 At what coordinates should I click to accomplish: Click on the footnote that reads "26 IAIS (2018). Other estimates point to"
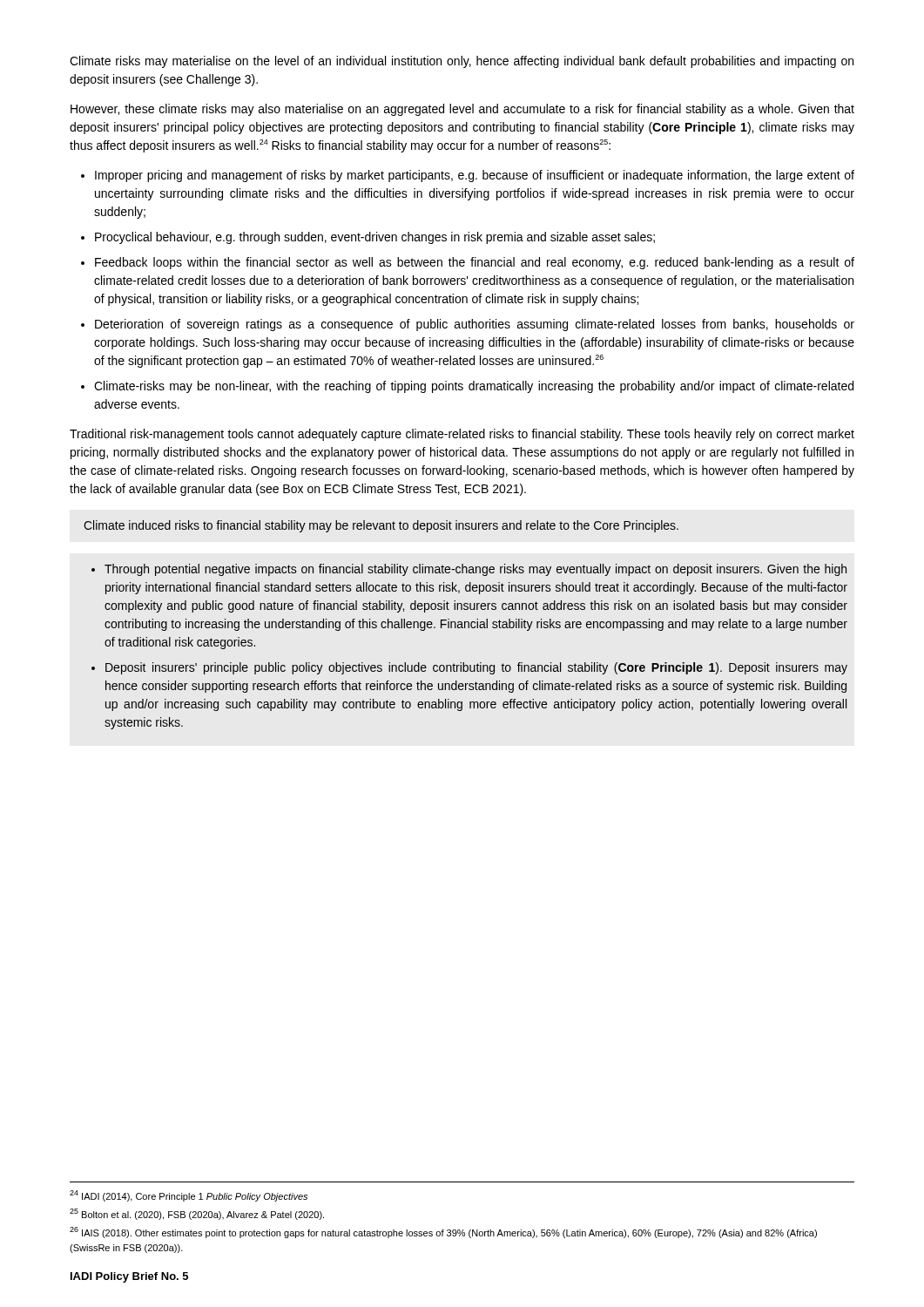pos(444,1239)
